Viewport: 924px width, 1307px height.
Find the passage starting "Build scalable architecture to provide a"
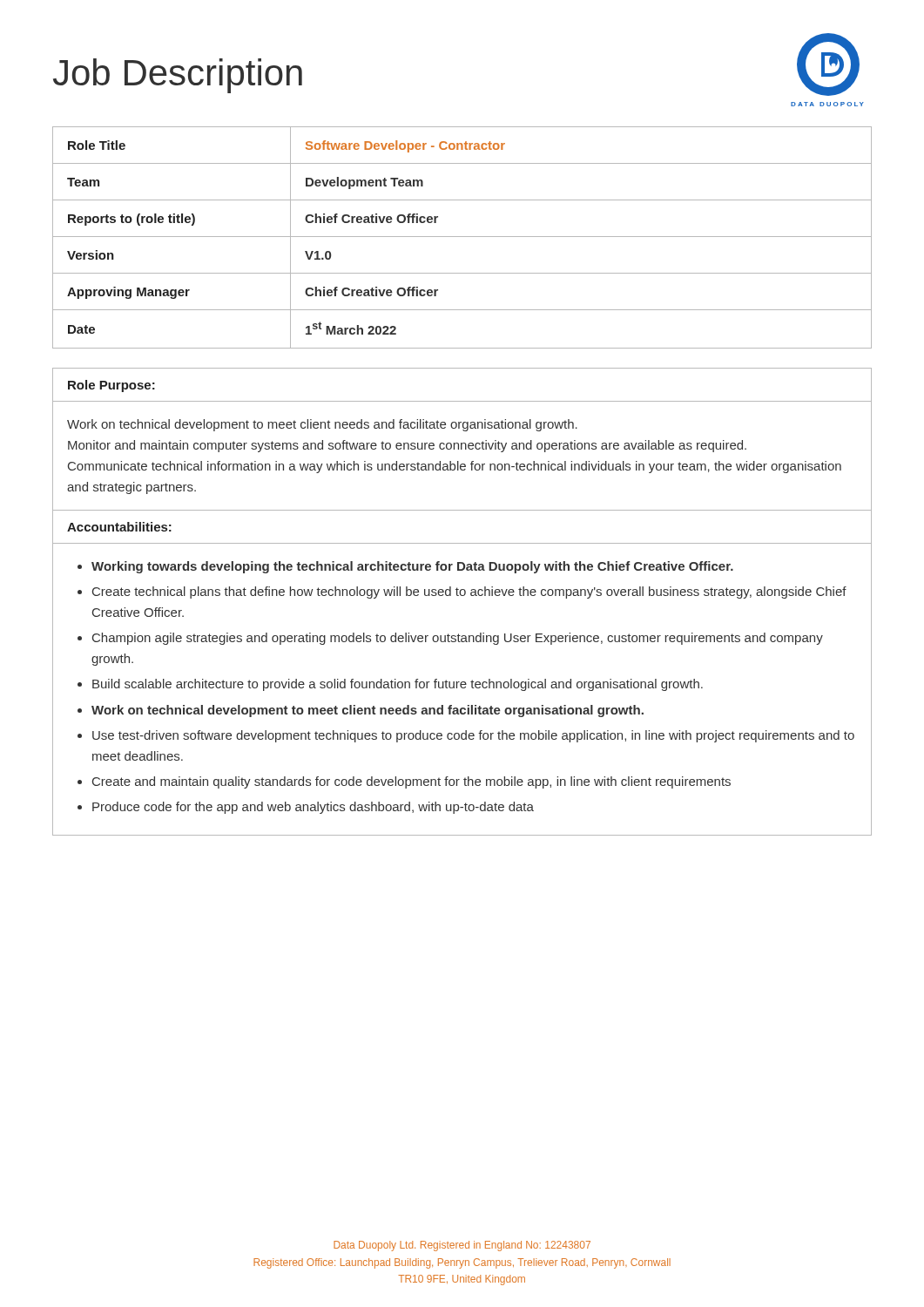tap(398, 684)
